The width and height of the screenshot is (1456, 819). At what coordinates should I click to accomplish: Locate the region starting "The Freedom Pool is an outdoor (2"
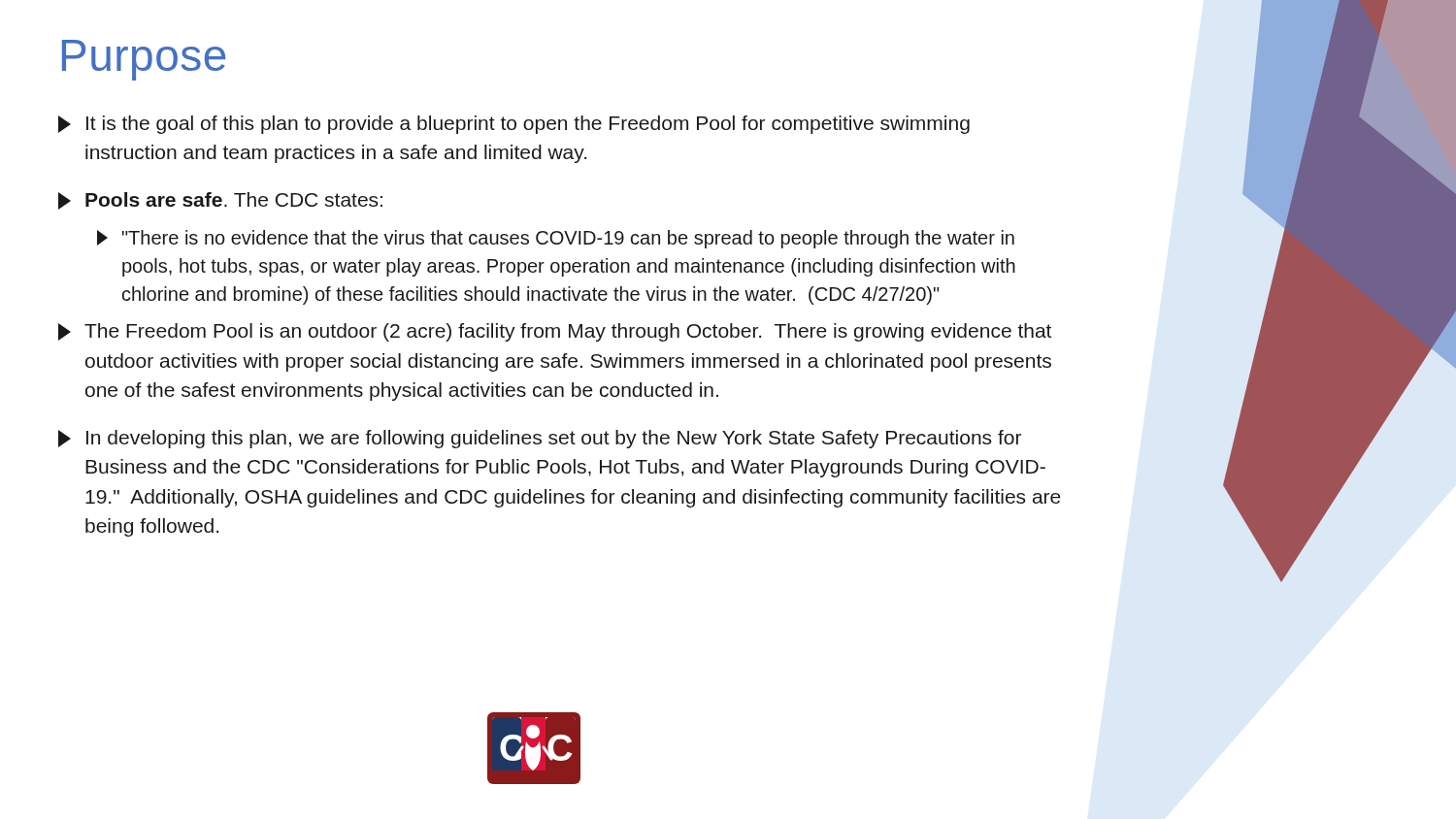(563, 361)
